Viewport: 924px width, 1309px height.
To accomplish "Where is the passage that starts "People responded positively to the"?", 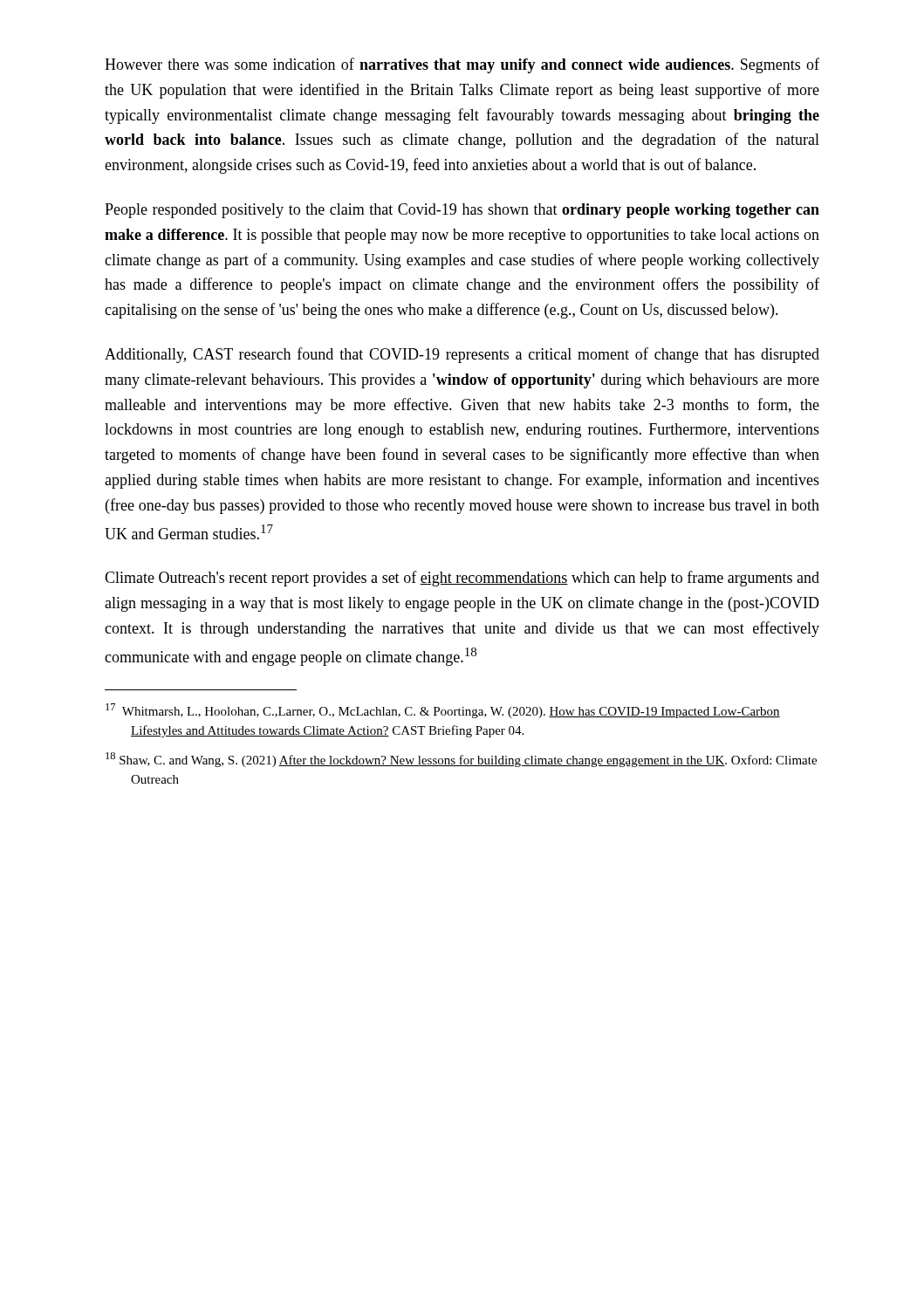I will [x=462, y=260].
